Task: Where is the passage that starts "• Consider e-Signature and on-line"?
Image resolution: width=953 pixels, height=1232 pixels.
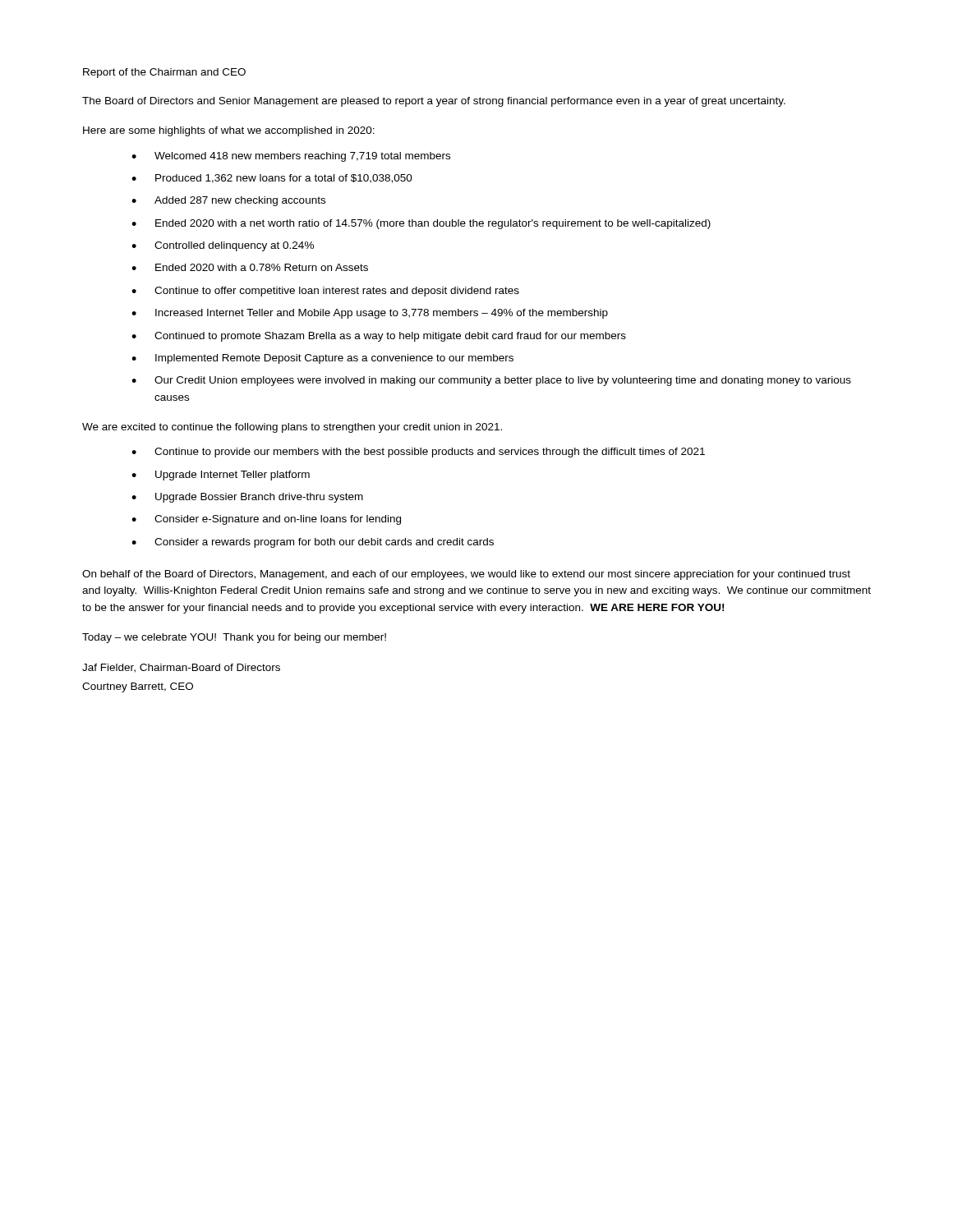Action: (x=266, y=520)
